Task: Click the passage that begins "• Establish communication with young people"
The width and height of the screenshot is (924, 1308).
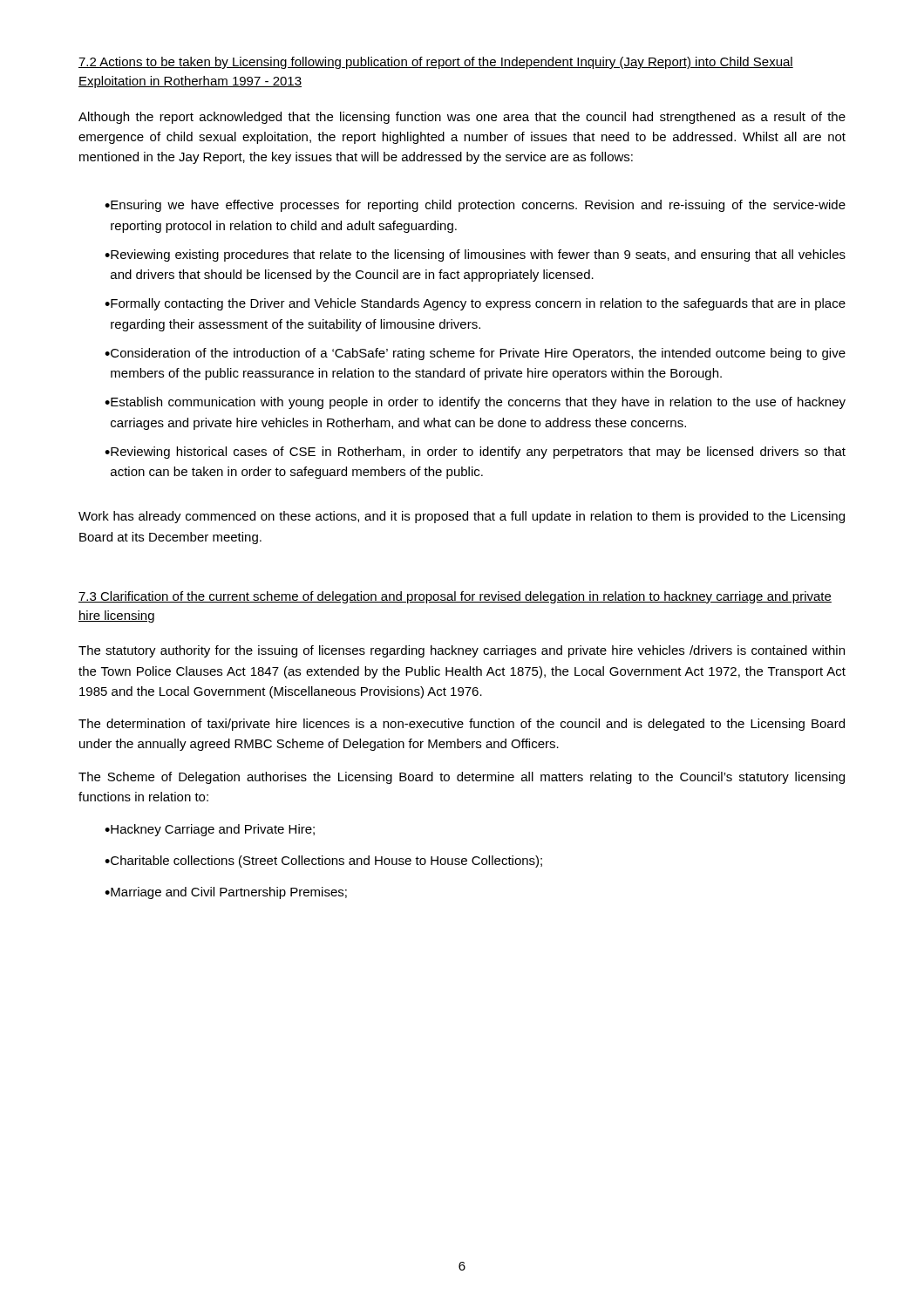Action: pyautogui.click(x=462, y=412)
